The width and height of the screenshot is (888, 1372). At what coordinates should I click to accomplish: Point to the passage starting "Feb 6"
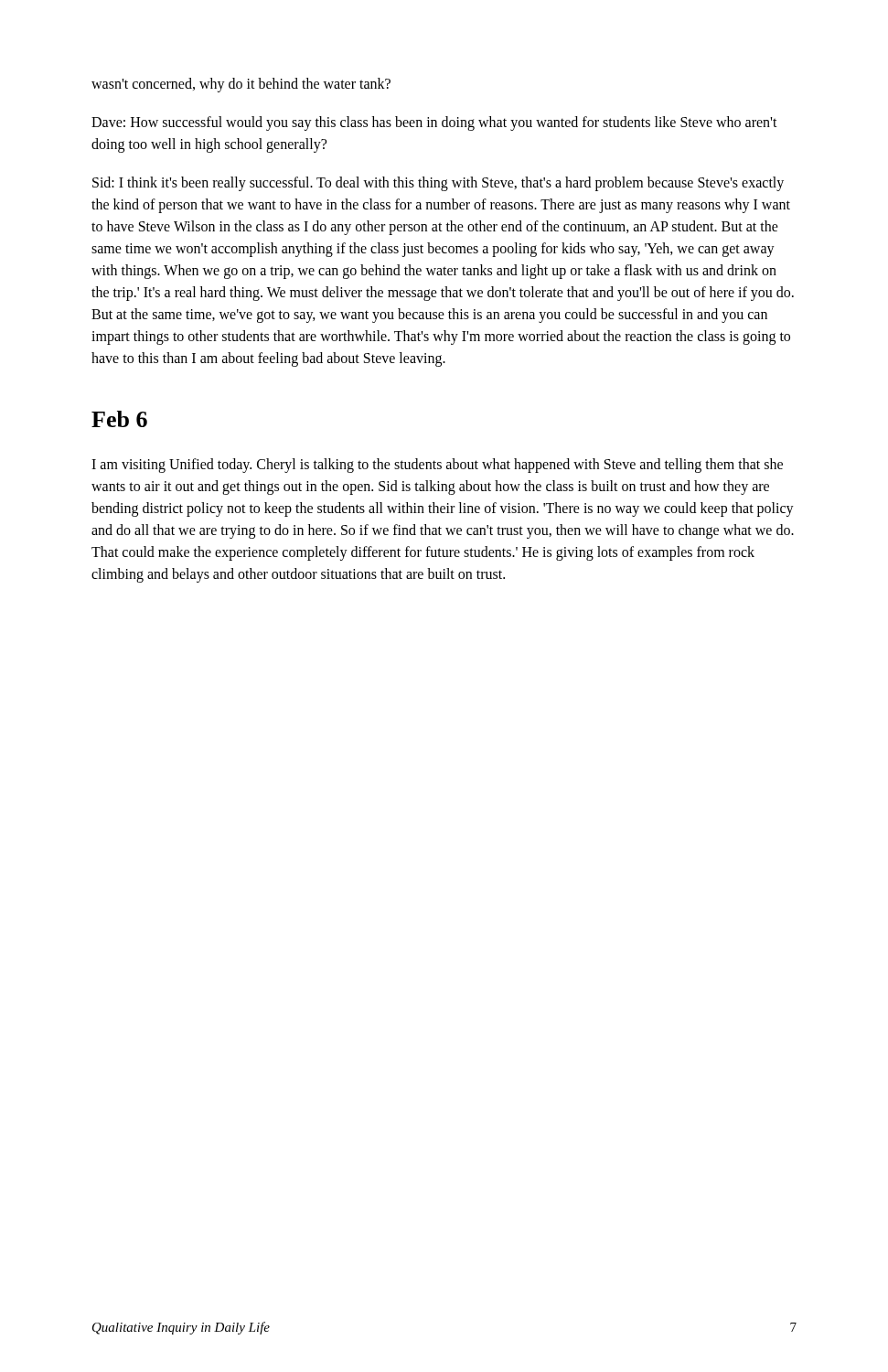120,419
